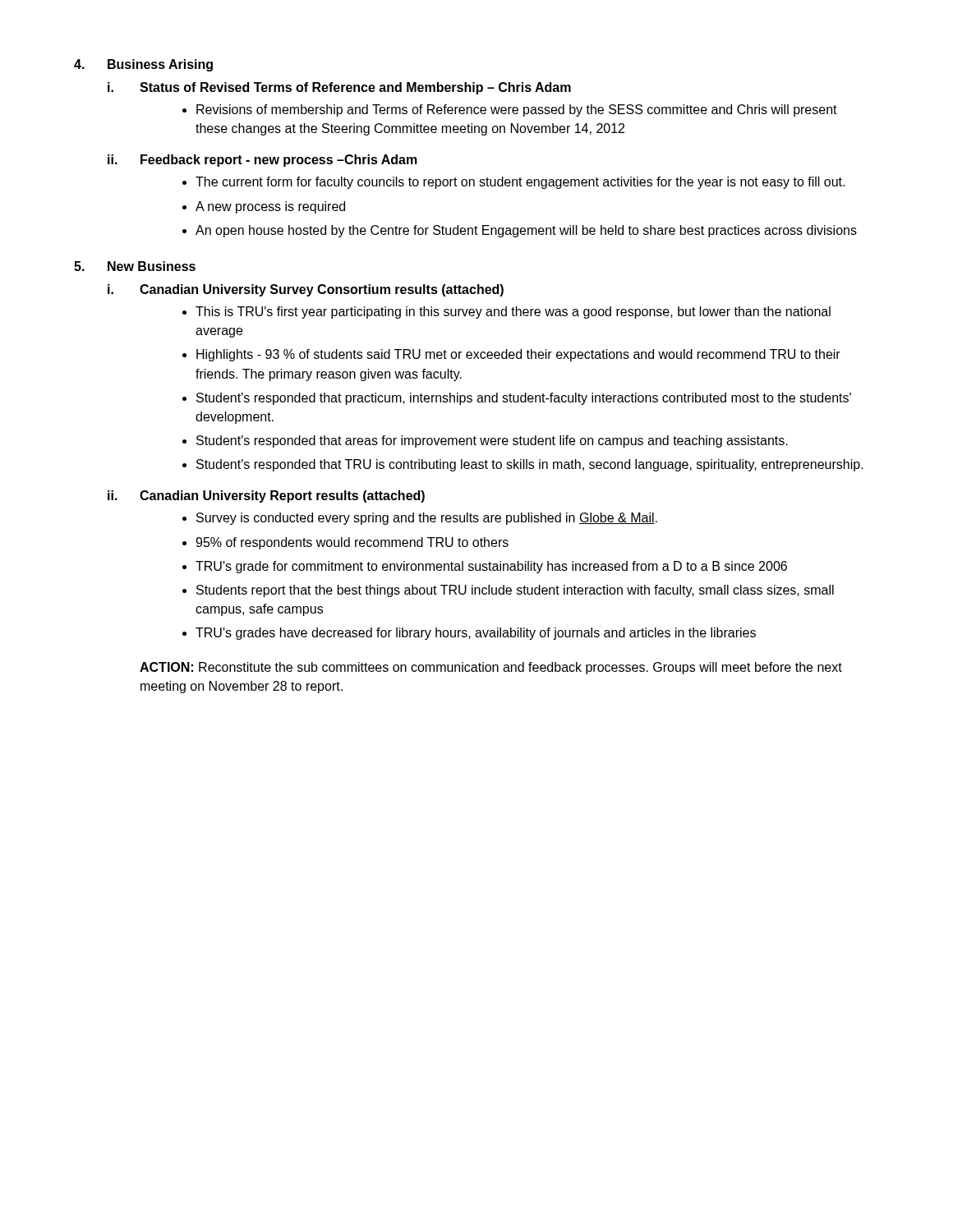Click on the list item that reads "An open house"

(526, 230)
